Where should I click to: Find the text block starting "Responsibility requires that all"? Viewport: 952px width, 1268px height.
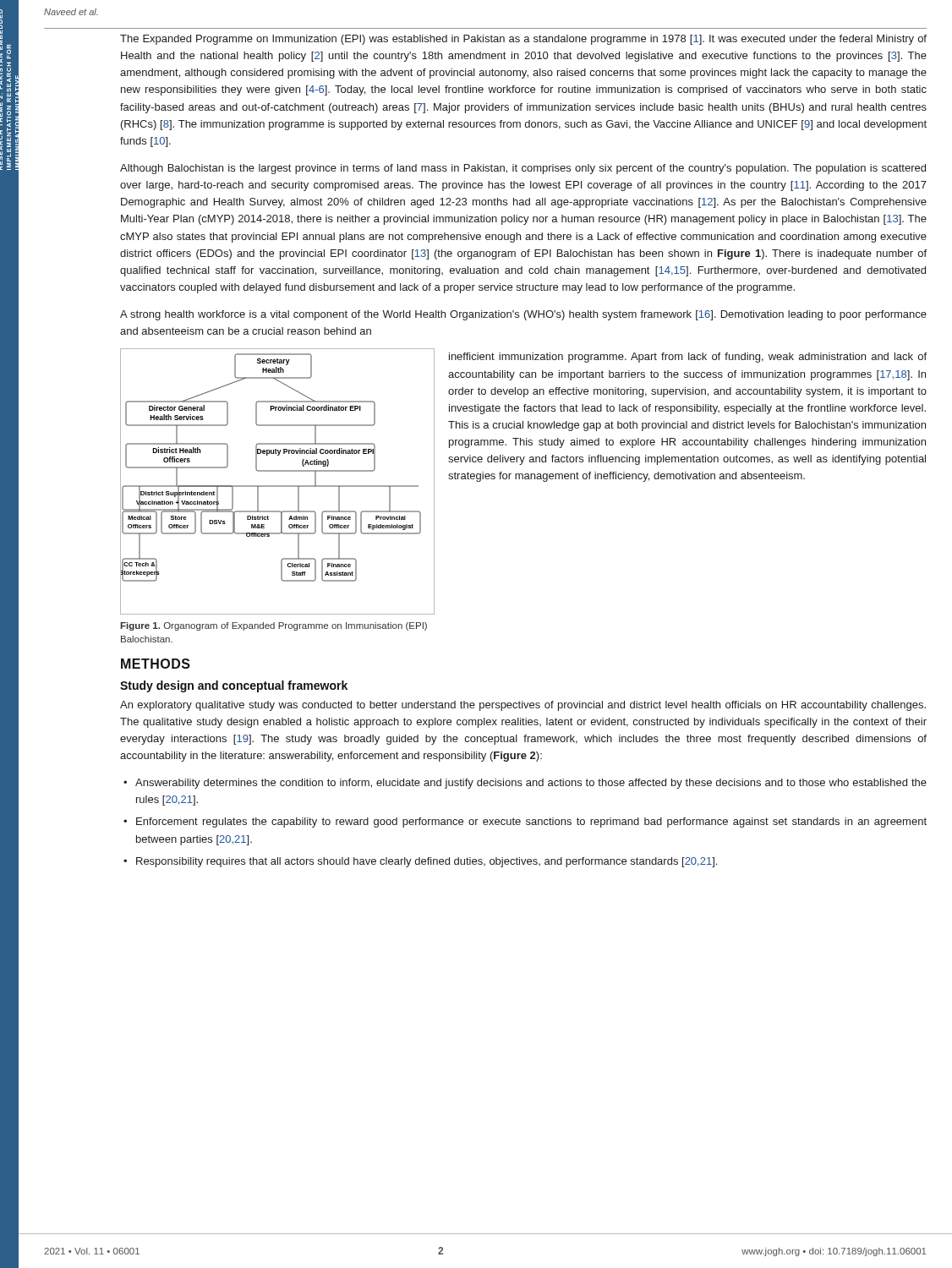[427, 861]
